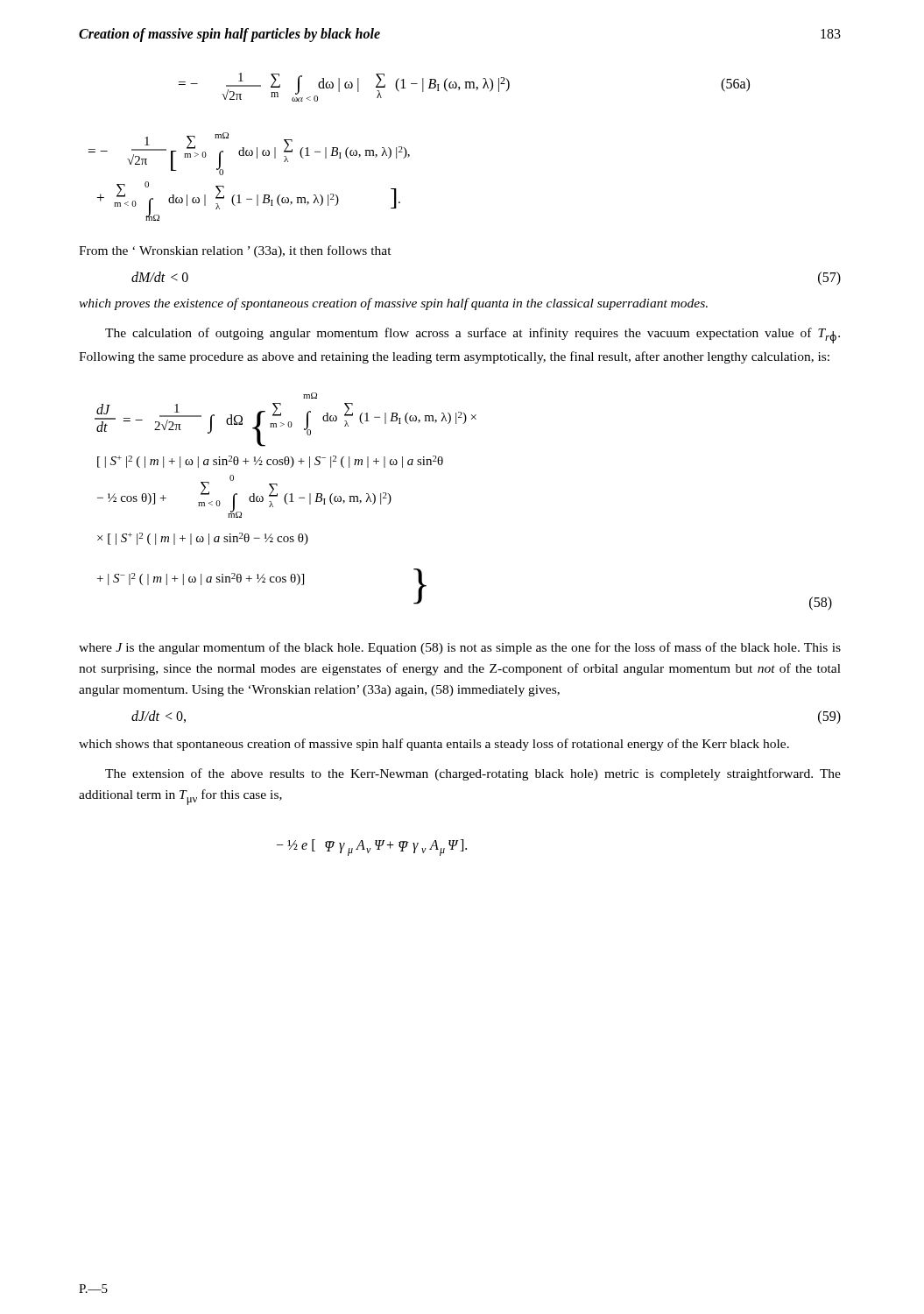Locate the text block with the text "The calculation of outgoing"
Screen dimensions: 1314x924
point(460,344)
